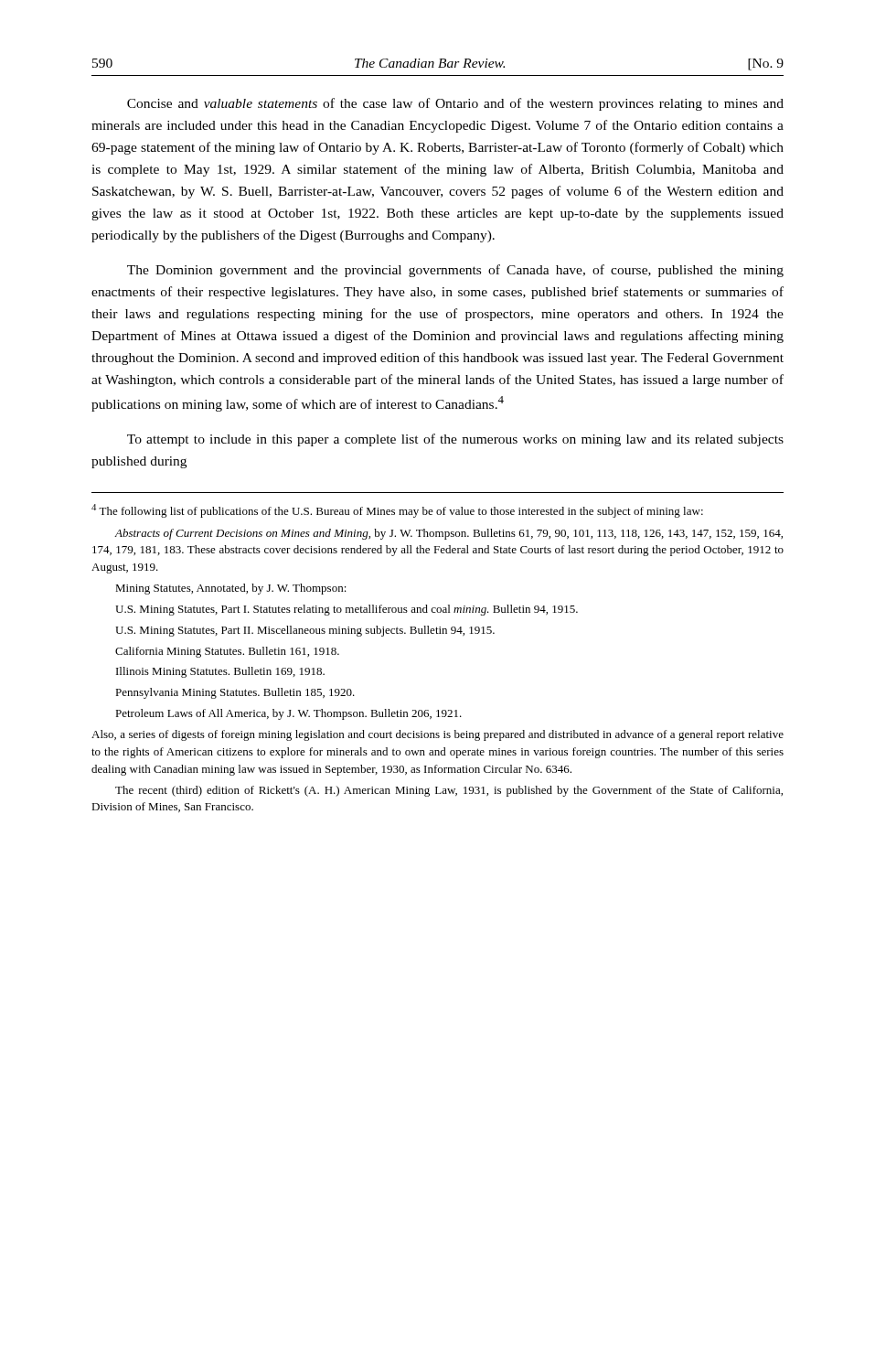
Task: Find the text starting "The Dominion government"
Action: tap(438, 337)
